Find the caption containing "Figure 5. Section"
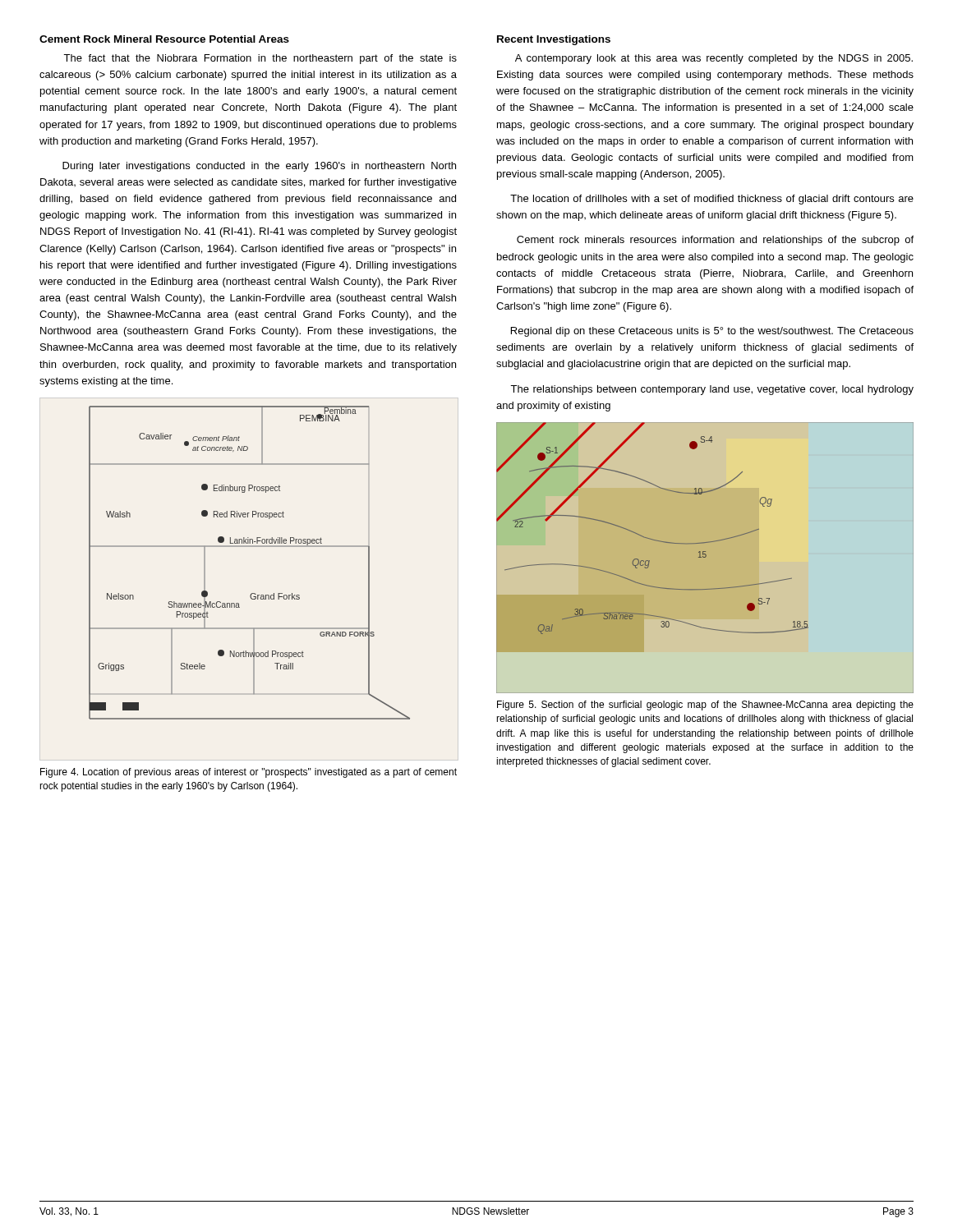Screen dimensions: 1232x953 (705, 733)
